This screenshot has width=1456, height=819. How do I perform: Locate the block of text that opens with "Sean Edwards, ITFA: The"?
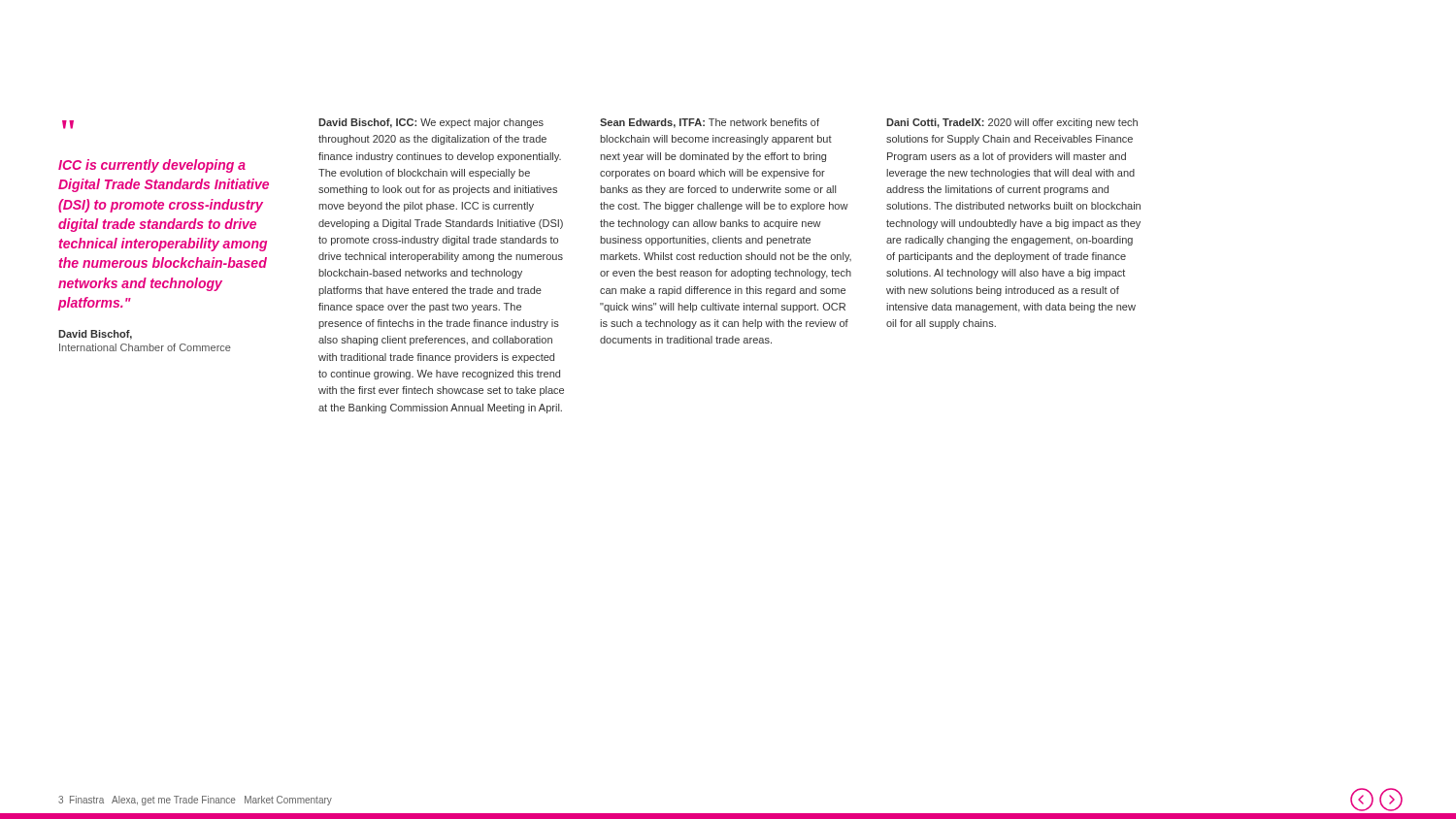pos(726,231)
